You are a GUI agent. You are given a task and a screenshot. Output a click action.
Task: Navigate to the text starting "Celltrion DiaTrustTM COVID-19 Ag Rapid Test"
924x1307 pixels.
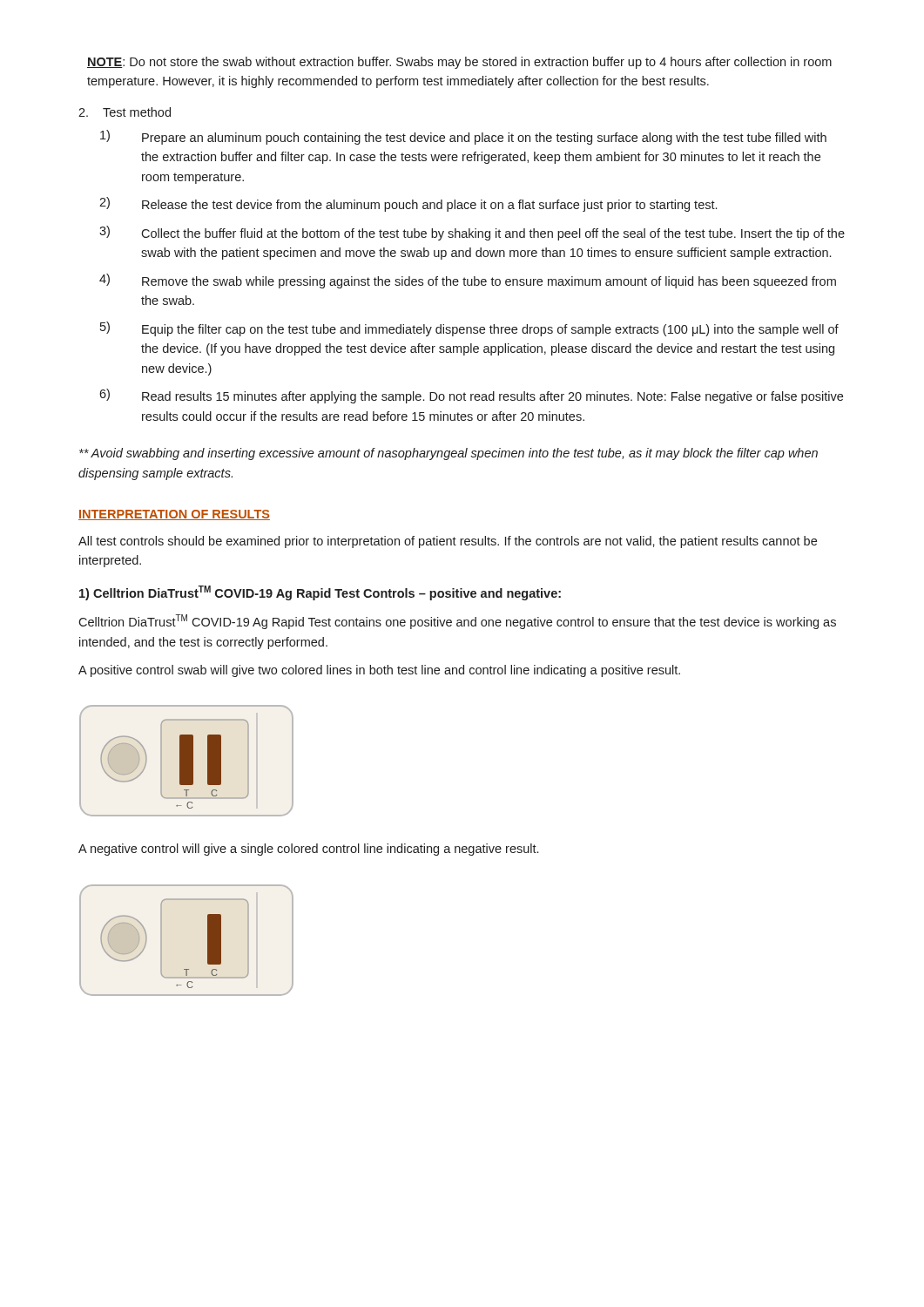(x=457, y=631)
